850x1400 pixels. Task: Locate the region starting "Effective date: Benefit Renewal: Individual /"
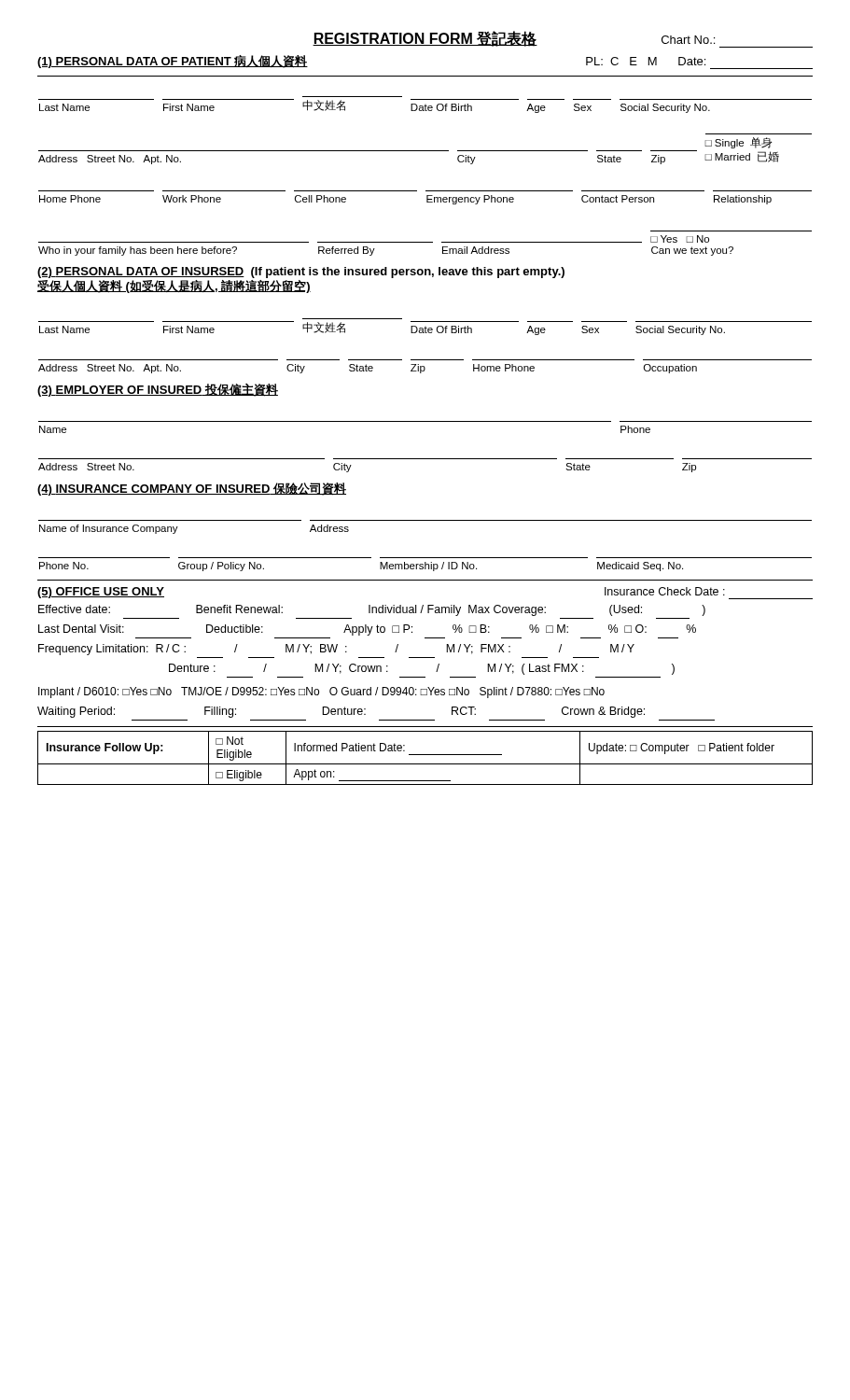pos(372,611)
